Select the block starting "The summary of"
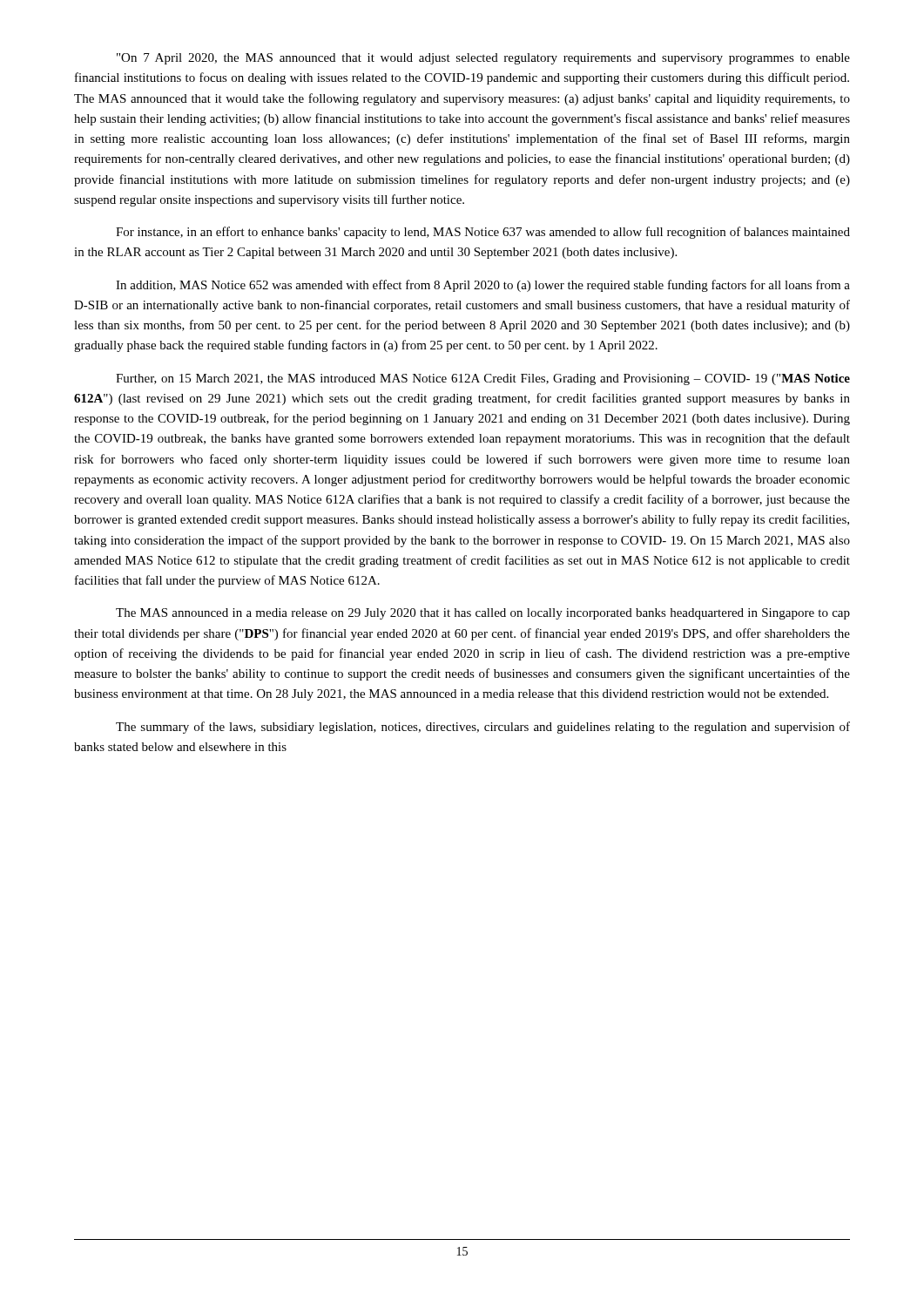This screenshot has height=1307, width=924. click(462, 737)
